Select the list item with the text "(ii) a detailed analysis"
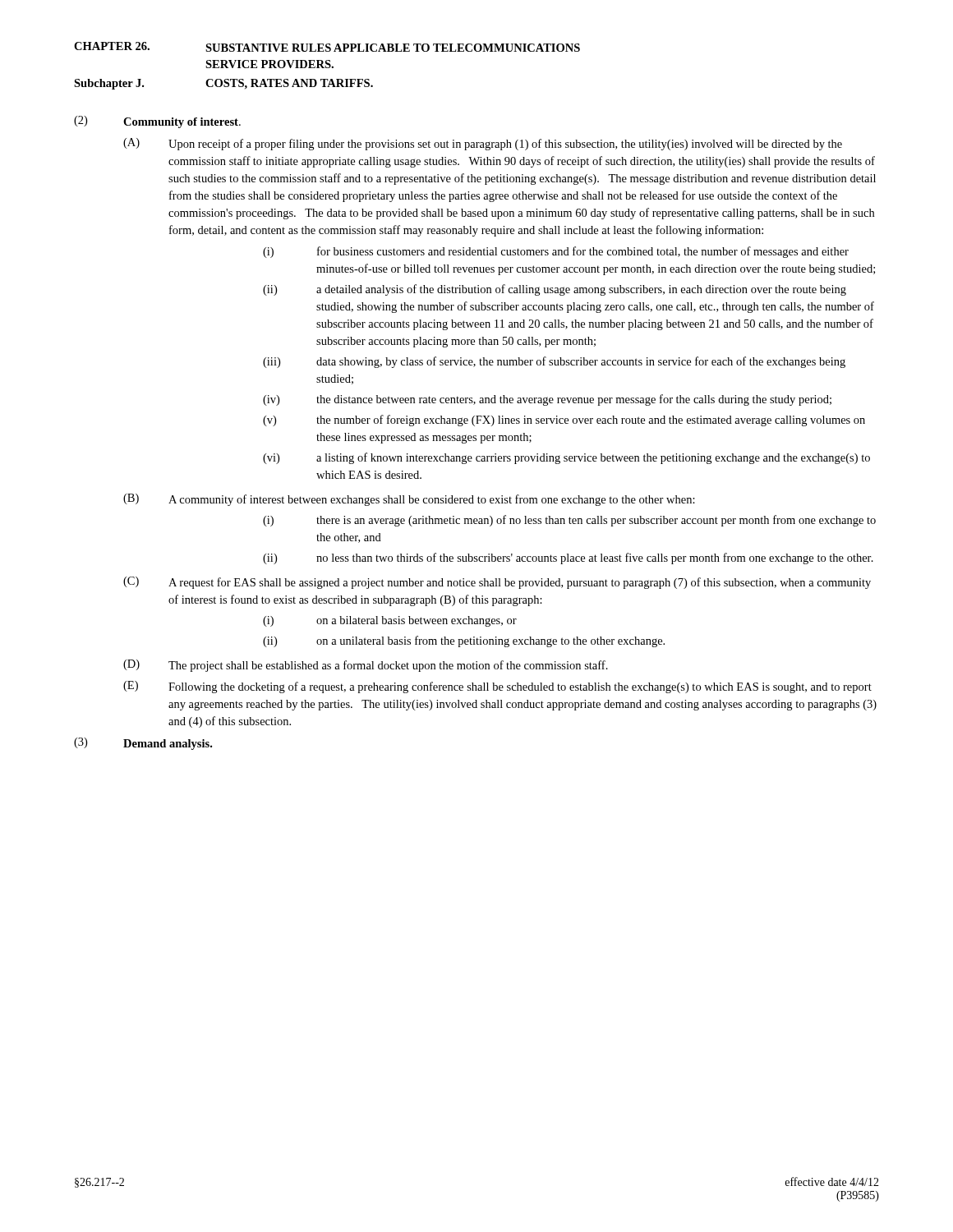The width and height of the screenshot is (953, 1232). pyautogui.click(x=571, y=315)
